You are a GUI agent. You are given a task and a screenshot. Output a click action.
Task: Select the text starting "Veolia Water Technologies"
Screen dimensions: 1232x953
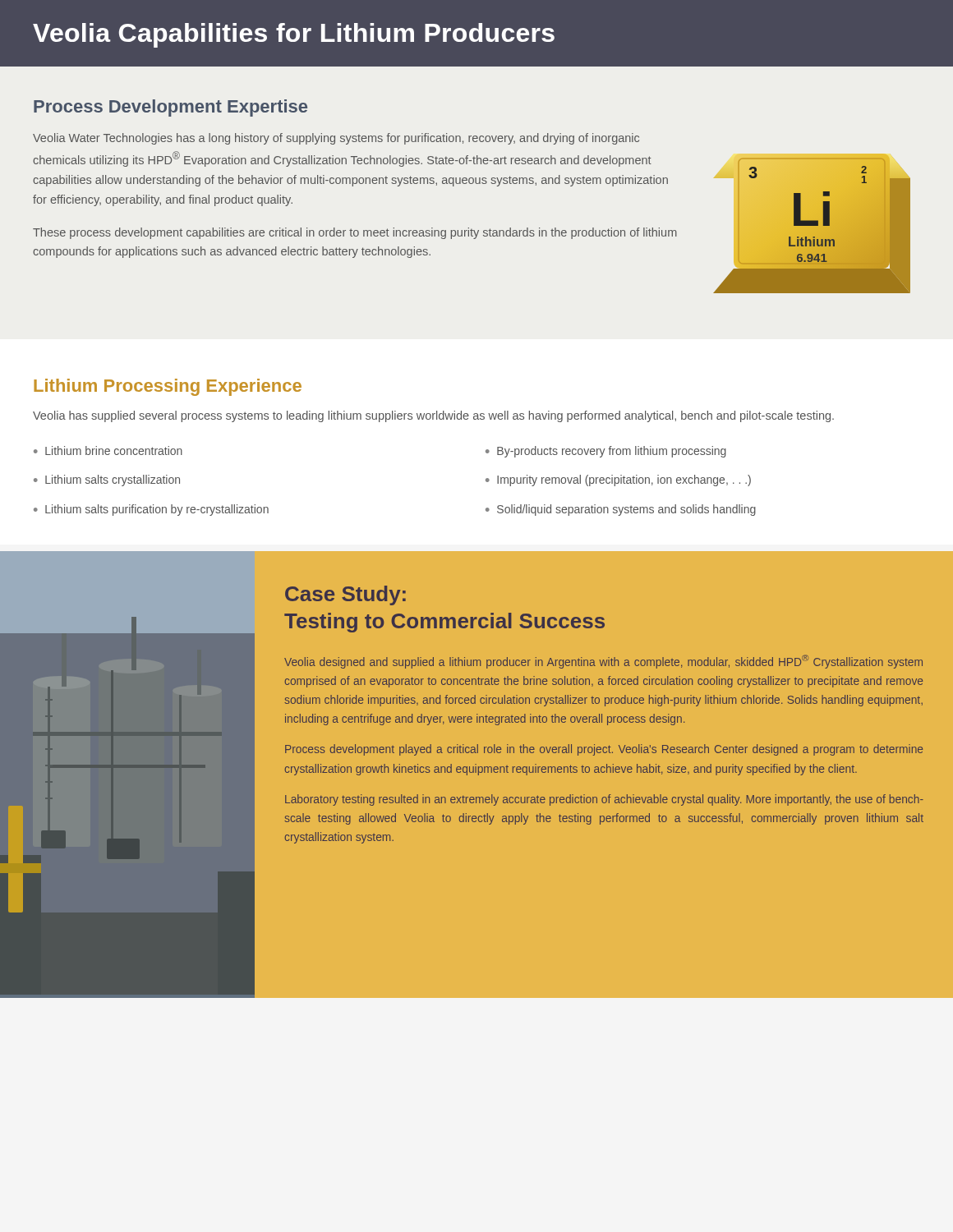tap(355, 169)
